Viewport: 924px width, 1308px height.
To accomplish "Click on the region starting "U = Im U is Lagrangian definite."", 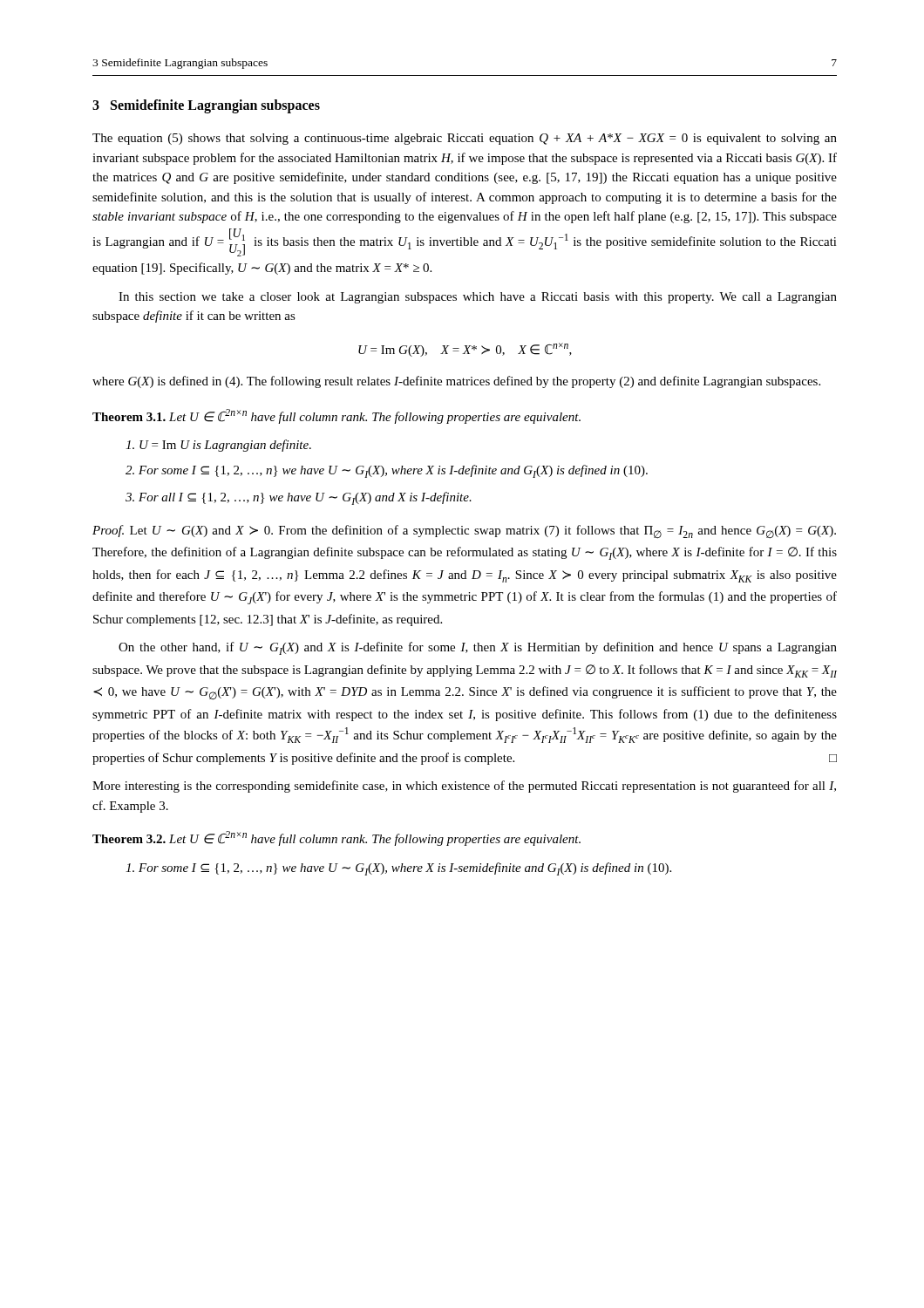I will [x=219, y=445].
